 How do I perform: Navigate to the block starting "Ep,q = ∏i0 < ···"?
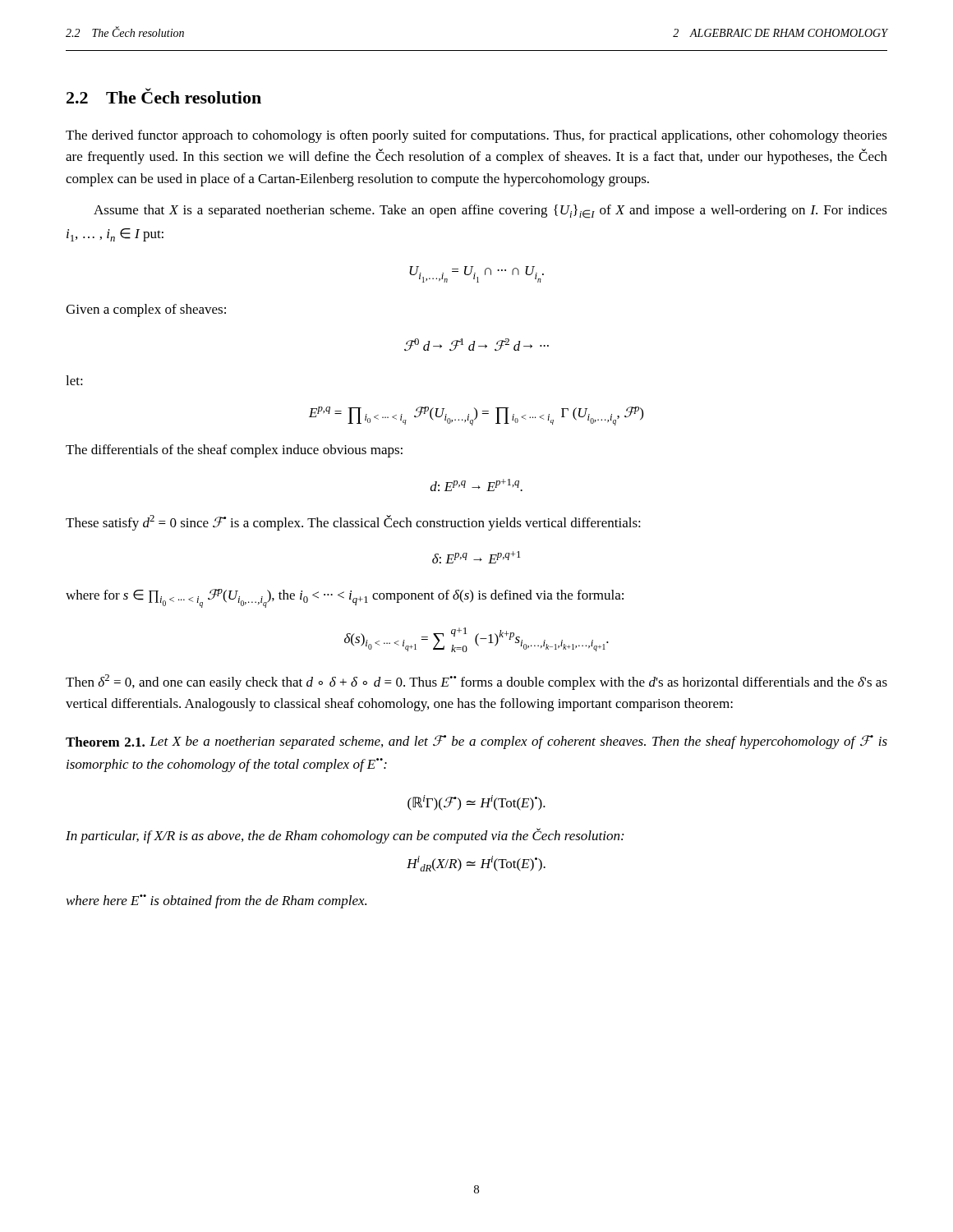(x=476, y=414)
